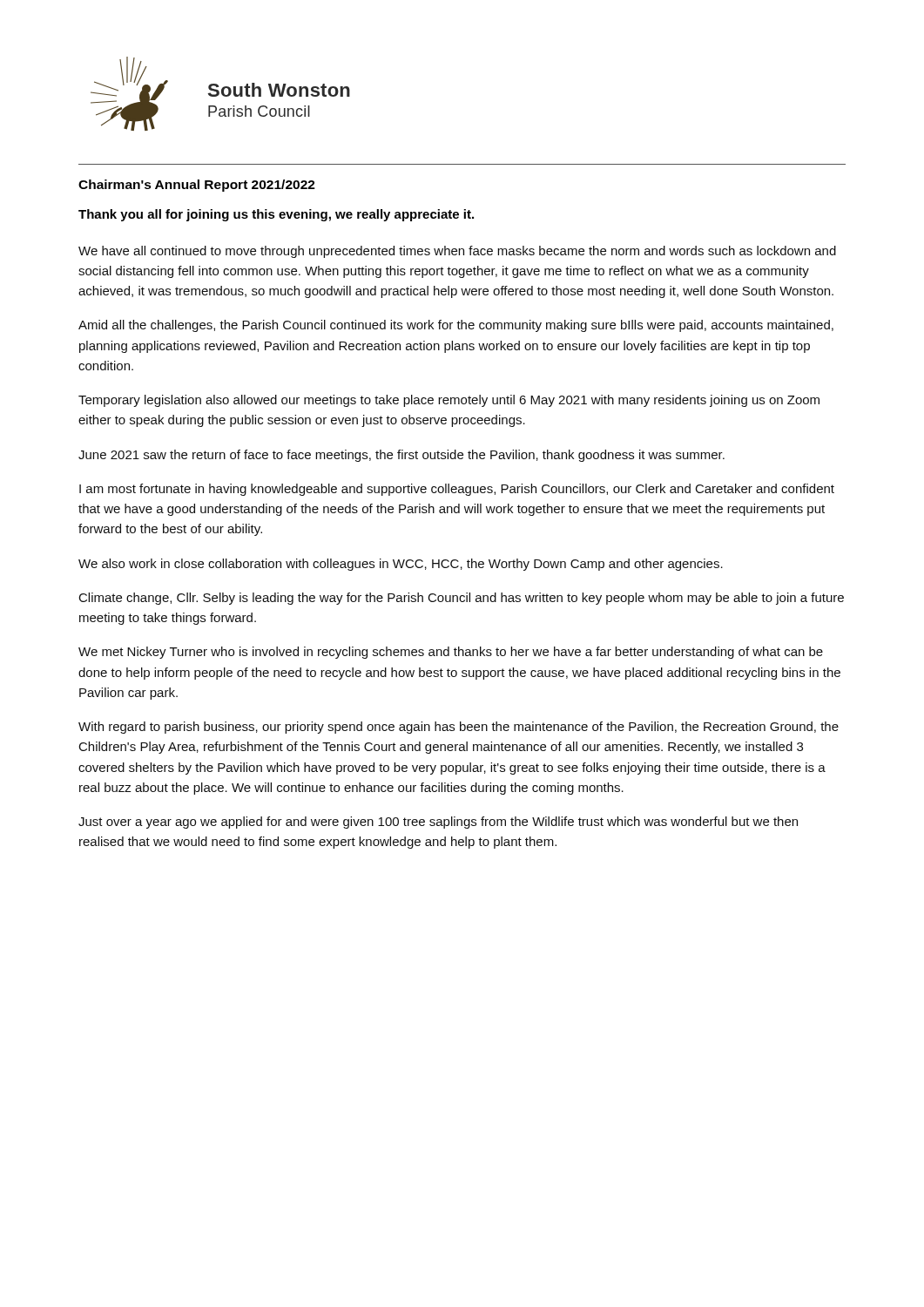Locate the block of text that opens with "We met Nickey Turner who"
The height and width of the screenshot is (1307, 924).
[x=460, y=672]
